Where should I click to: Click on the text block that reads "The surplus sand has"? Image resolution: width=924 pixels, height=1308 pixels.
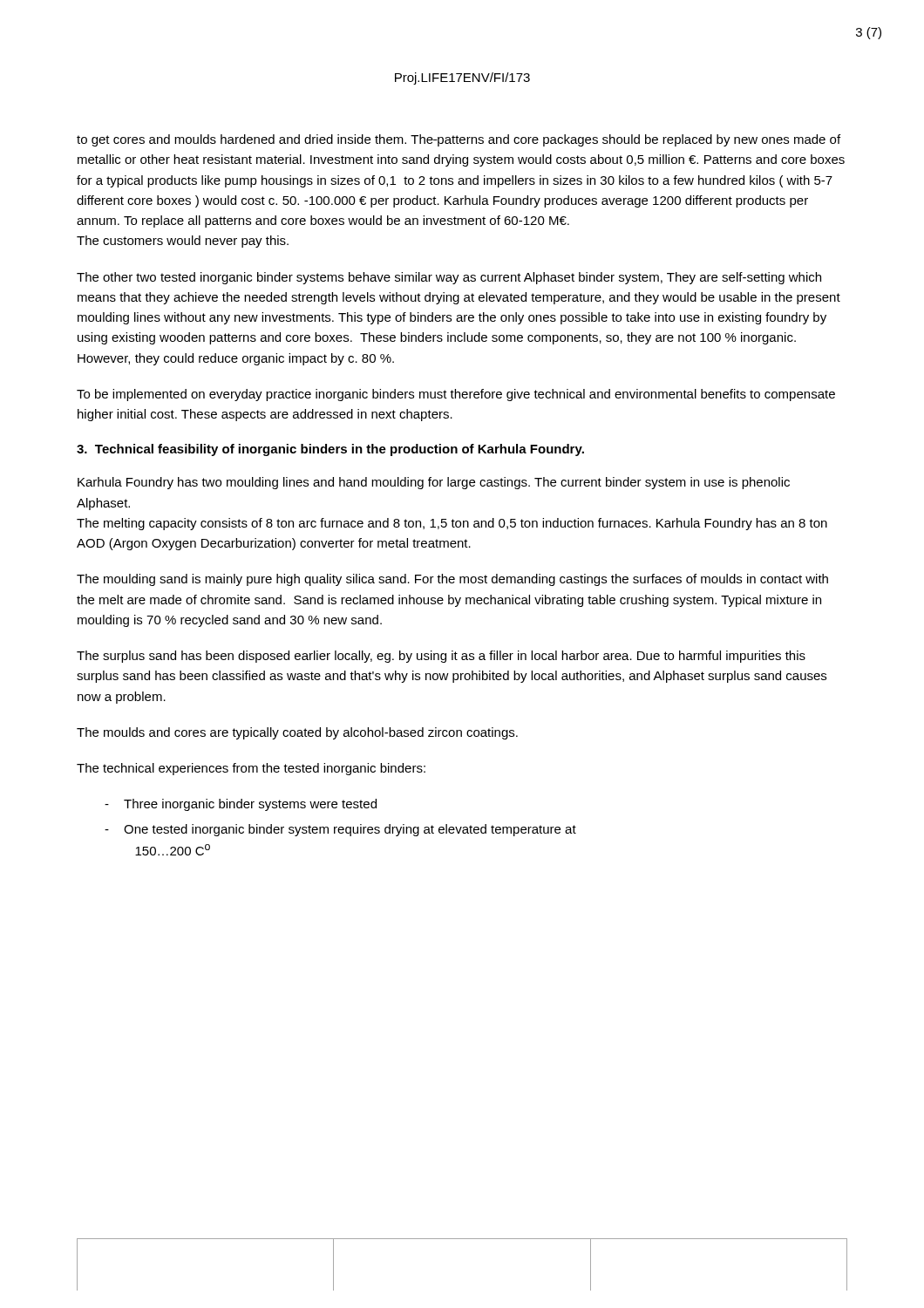[x=452, y=676]
